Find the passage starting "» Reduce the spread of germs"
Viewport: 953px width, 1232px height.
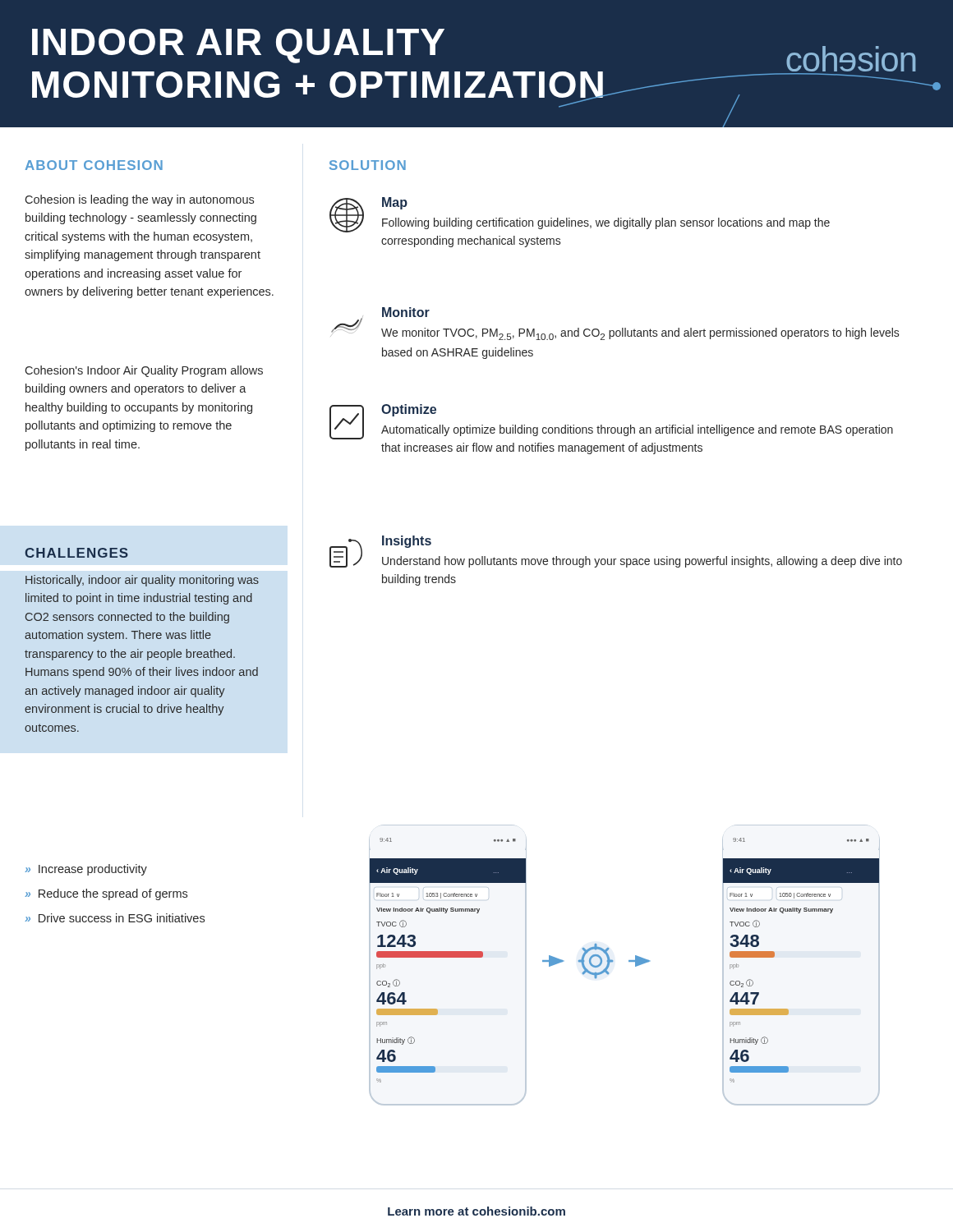point(106,894)
